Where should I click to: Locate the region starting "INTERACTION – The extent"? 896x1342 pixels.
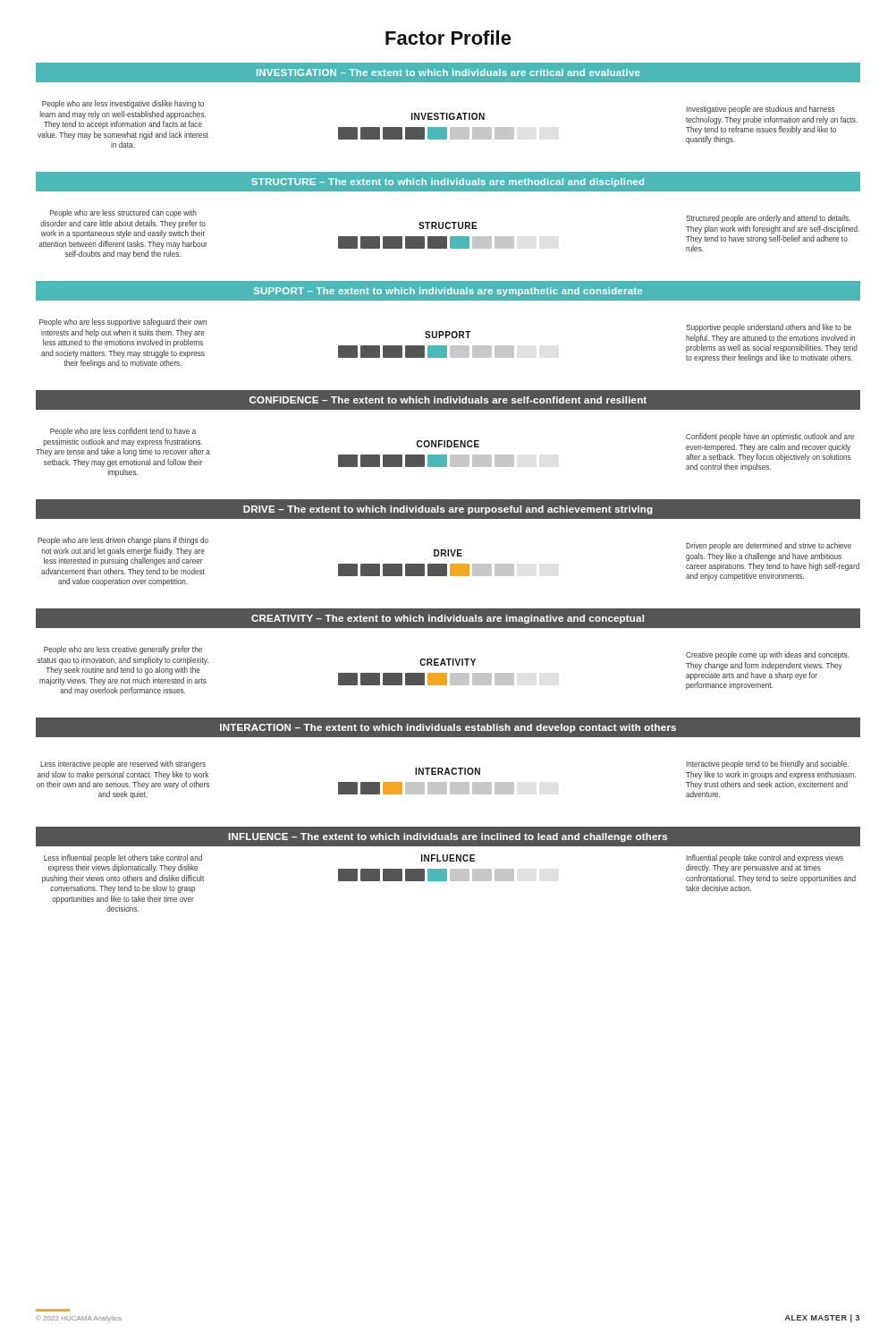(448, 769)
